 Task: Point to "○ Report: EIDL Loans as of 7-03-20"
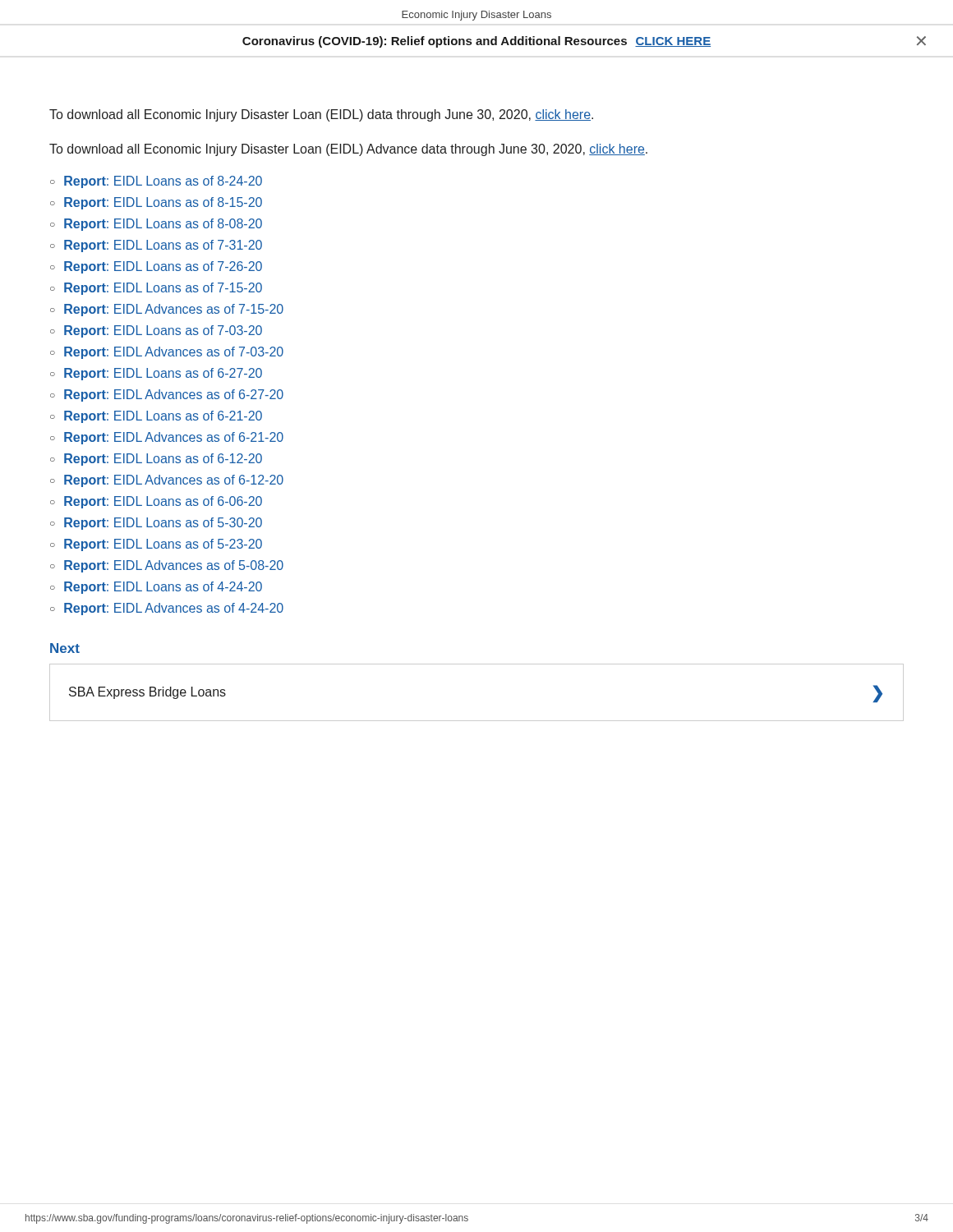[x=156, y=331]
